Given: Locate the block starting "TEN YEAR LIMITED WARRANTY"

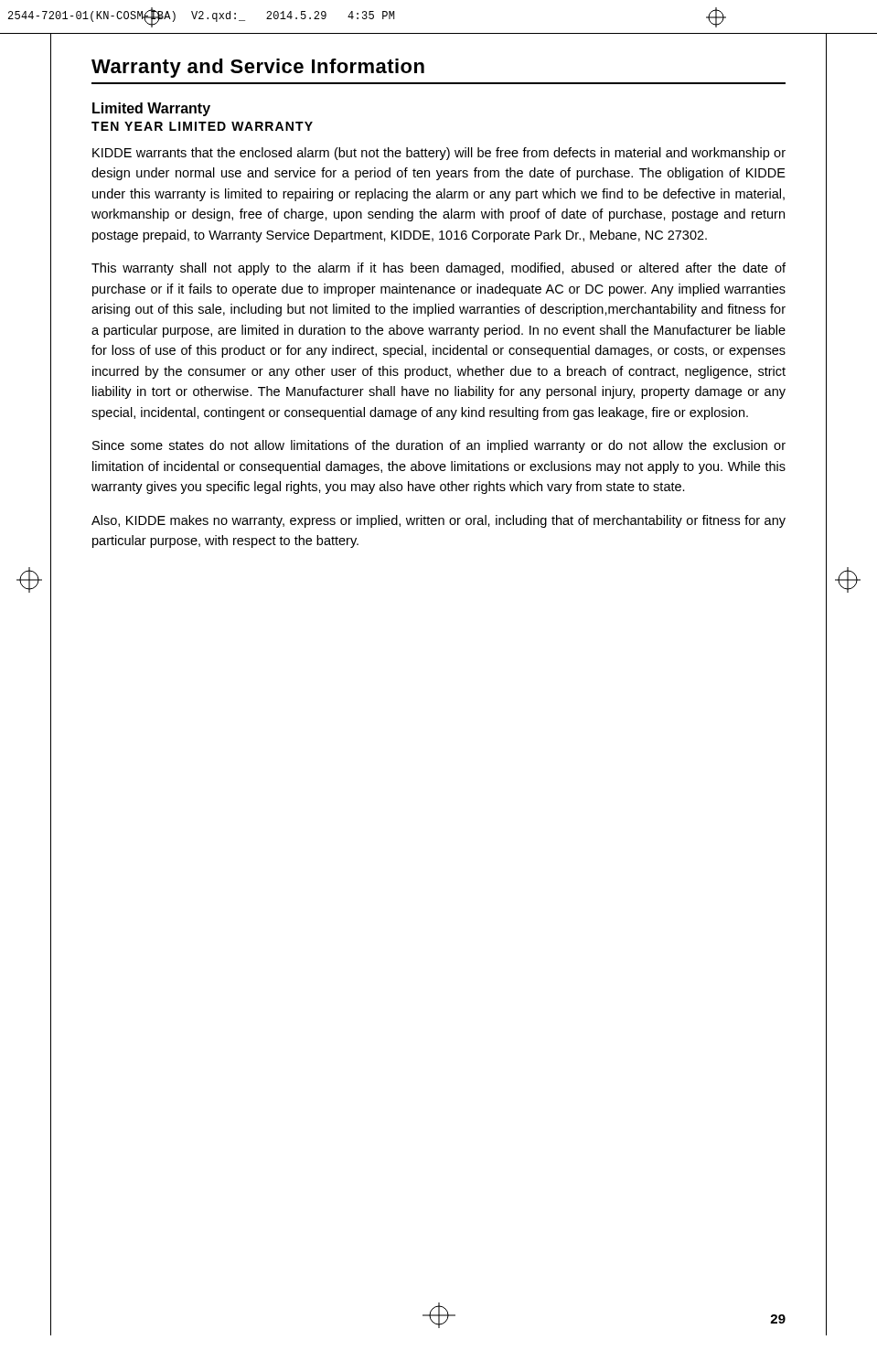Looking at the screenshot, I should point(203,126).
